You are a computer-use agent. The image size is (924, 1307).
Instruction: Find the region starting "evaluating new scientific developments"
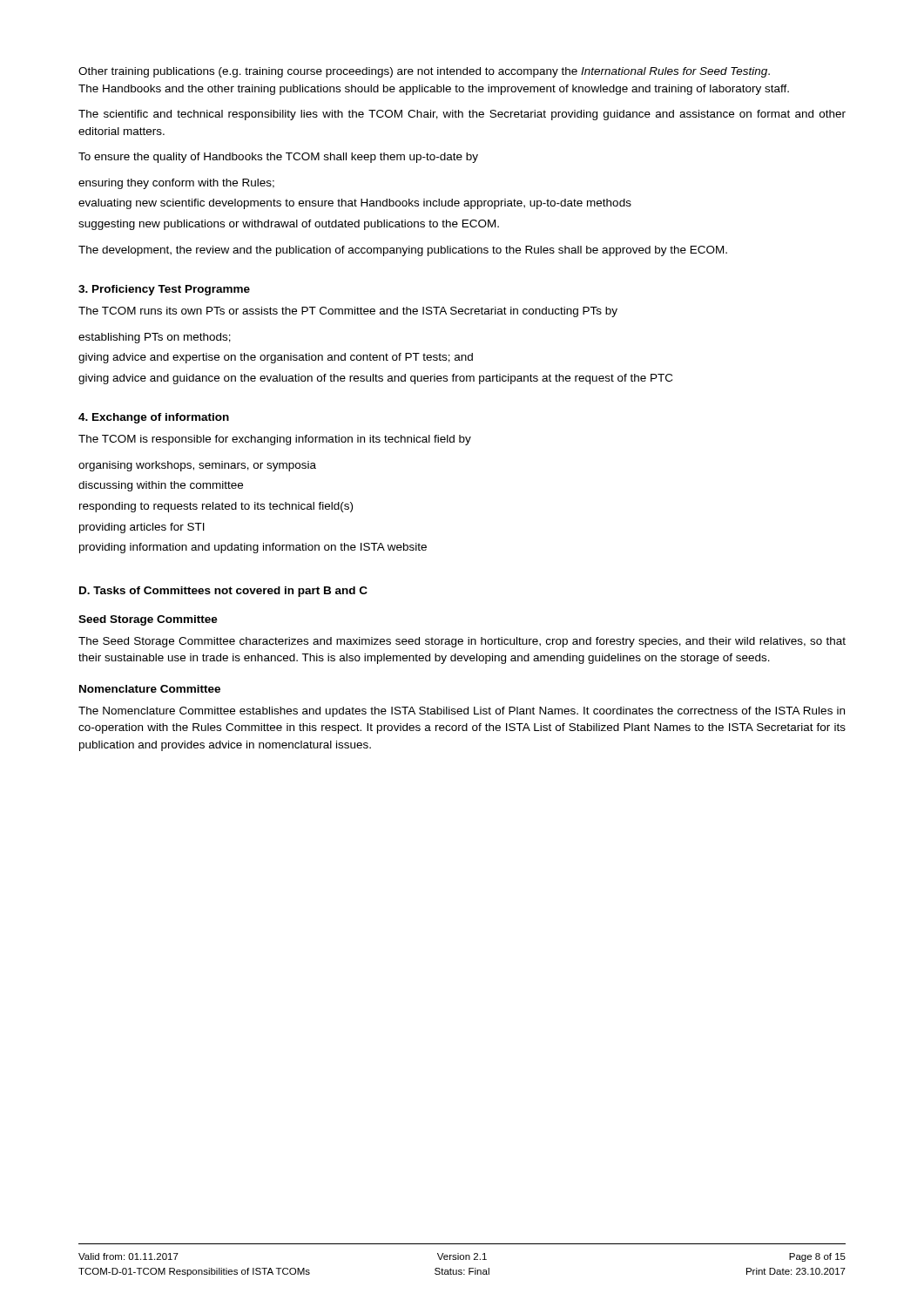[x=355, y=203]
